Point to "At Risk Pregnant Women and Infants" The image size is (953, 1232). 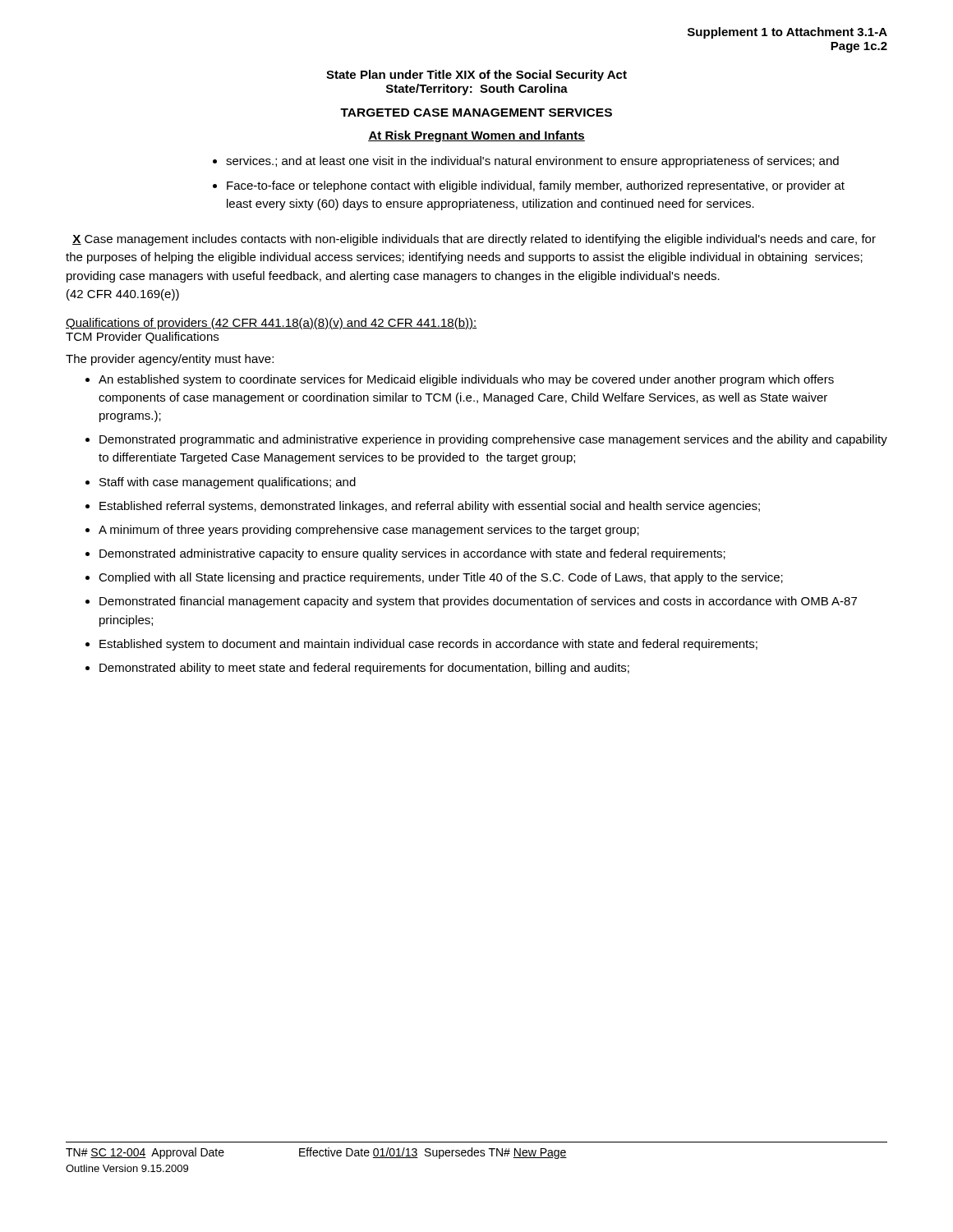(476, 135)
